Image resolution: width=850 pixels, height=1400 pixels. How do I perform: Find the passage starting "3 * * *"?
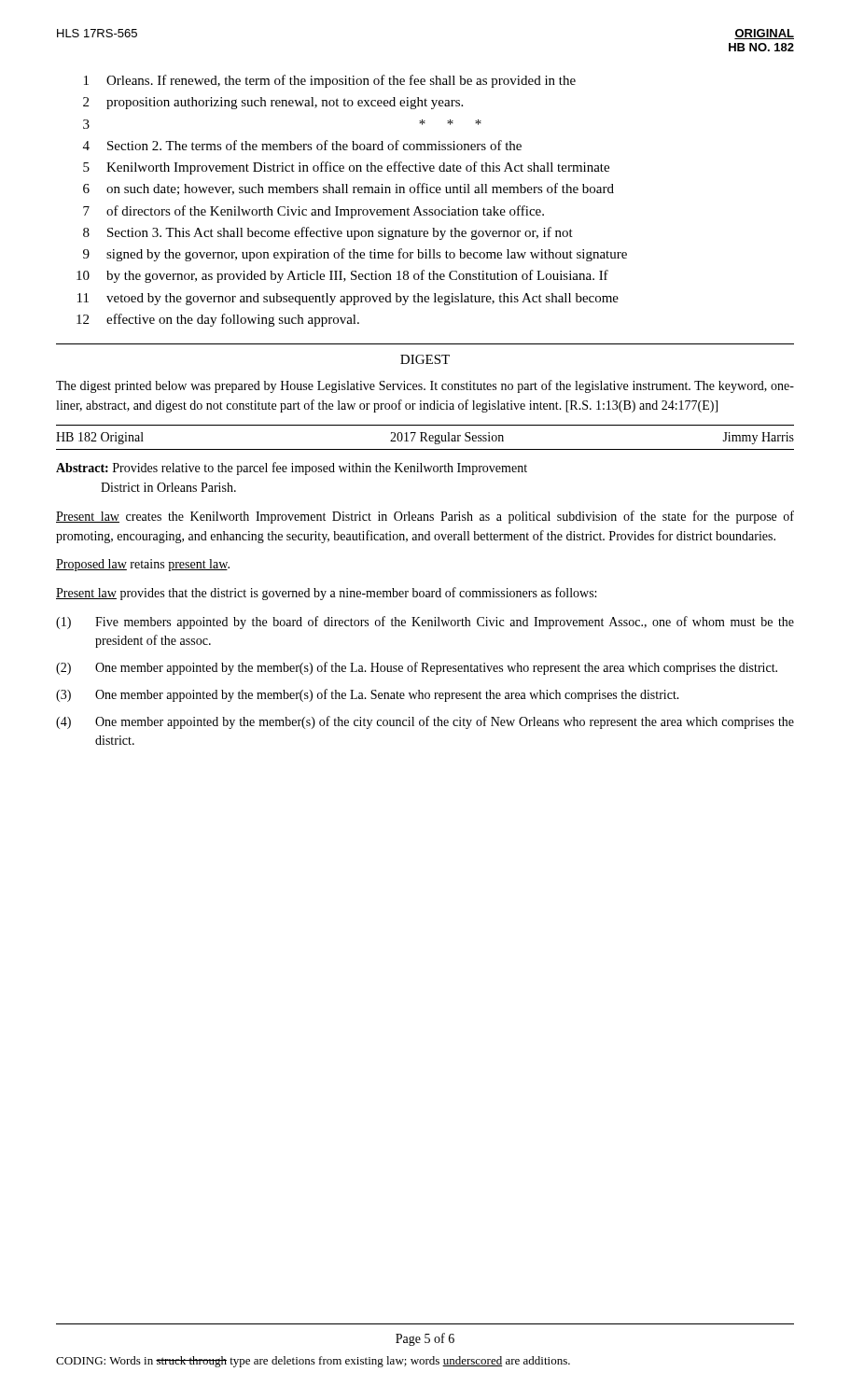coord(425,124)
